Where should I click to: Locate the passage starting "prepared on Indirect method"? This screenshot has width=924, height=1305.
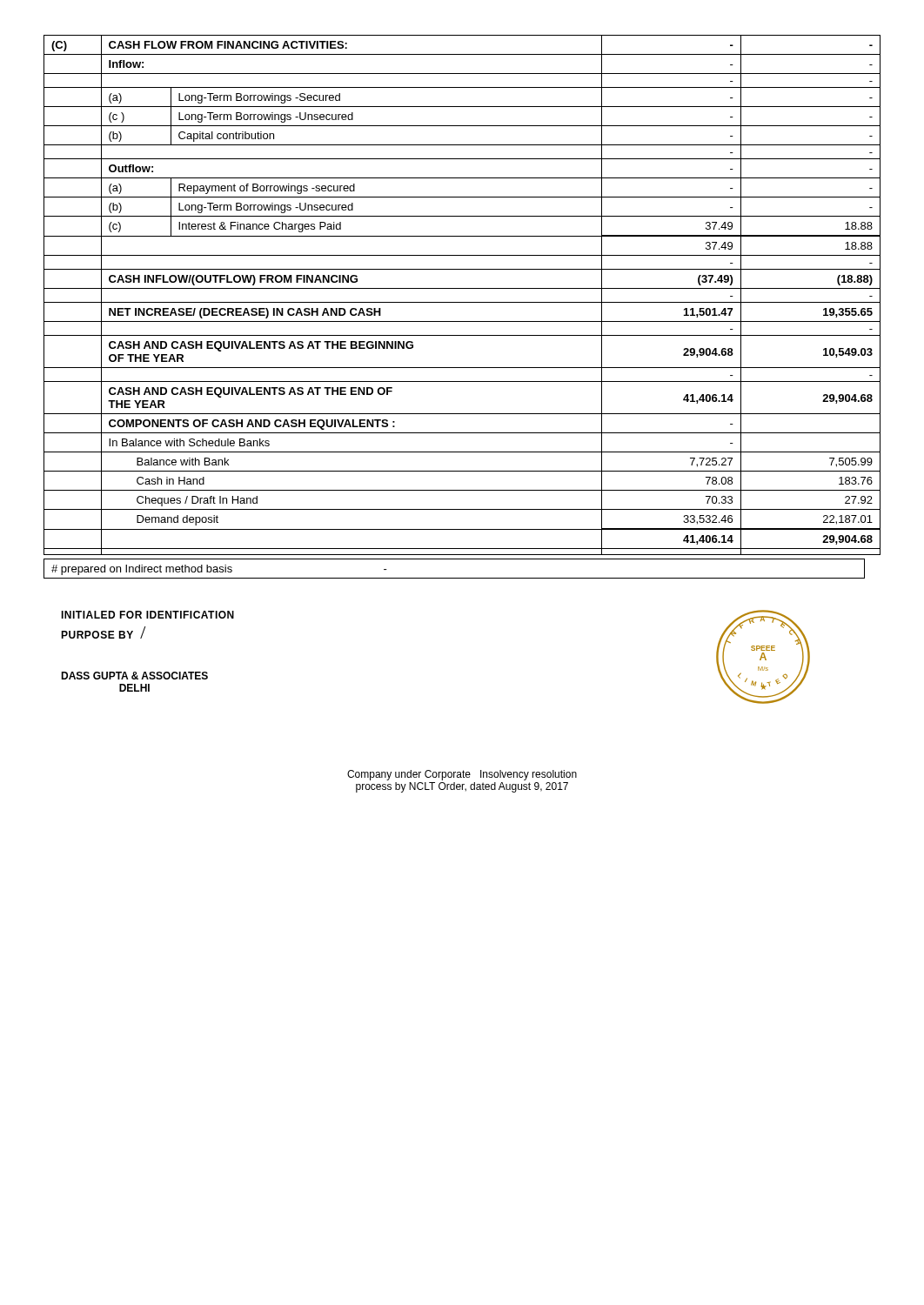(x=219, y=569)
